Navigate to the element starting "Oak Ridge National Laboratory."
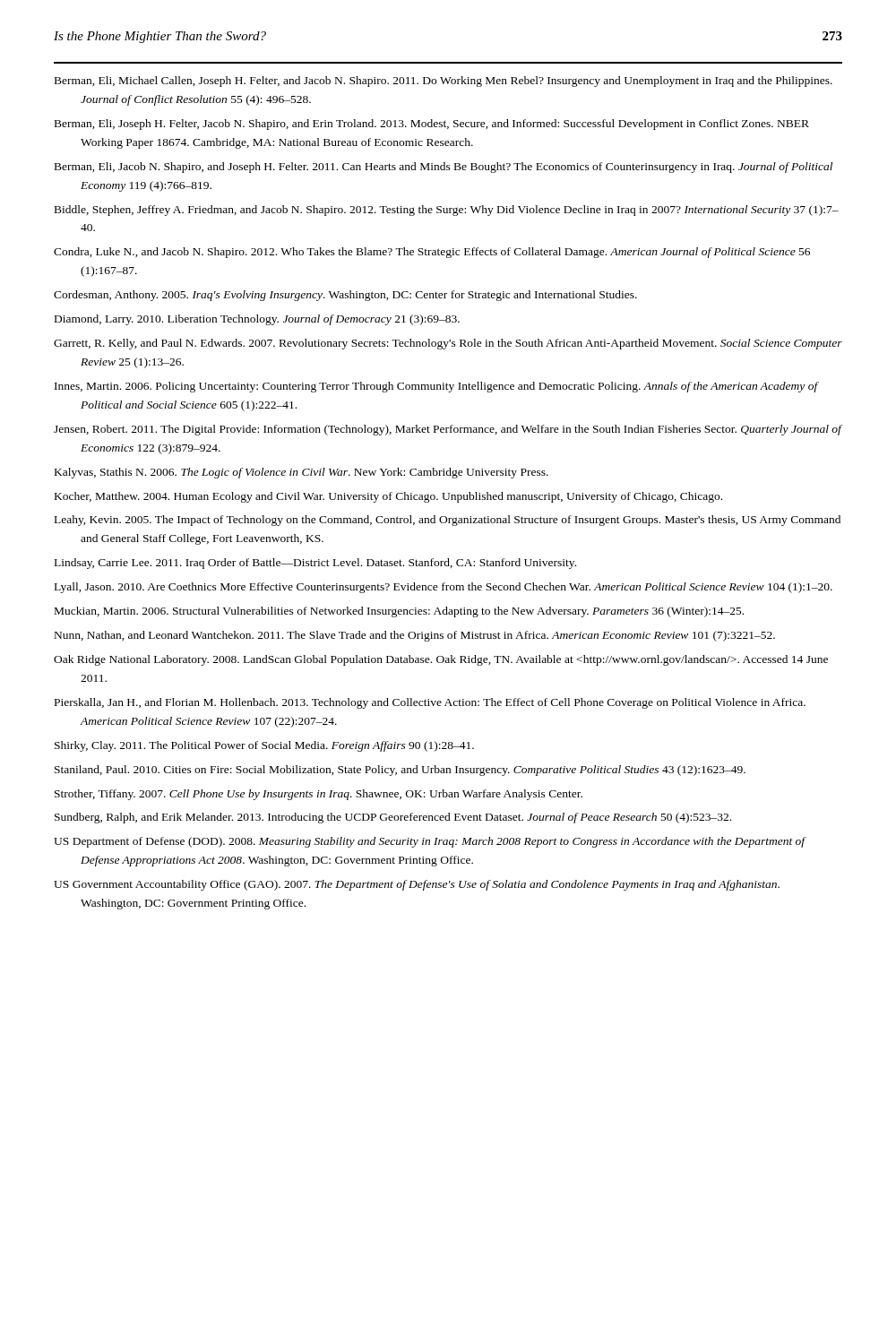The image size is (896, 1344). (441, 668)
